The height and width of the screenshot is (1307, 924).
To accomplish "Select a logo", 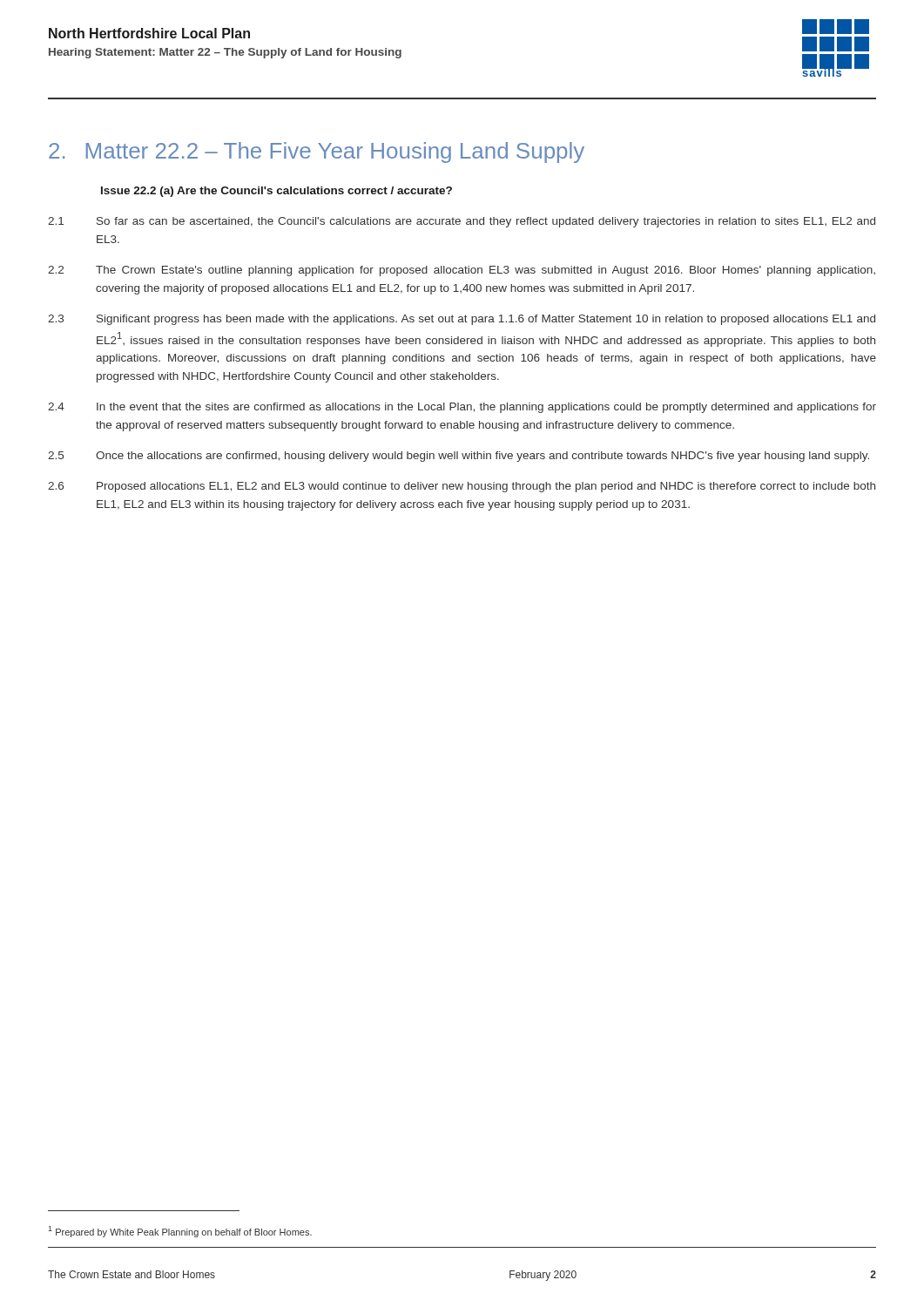I will click(839, 49).
